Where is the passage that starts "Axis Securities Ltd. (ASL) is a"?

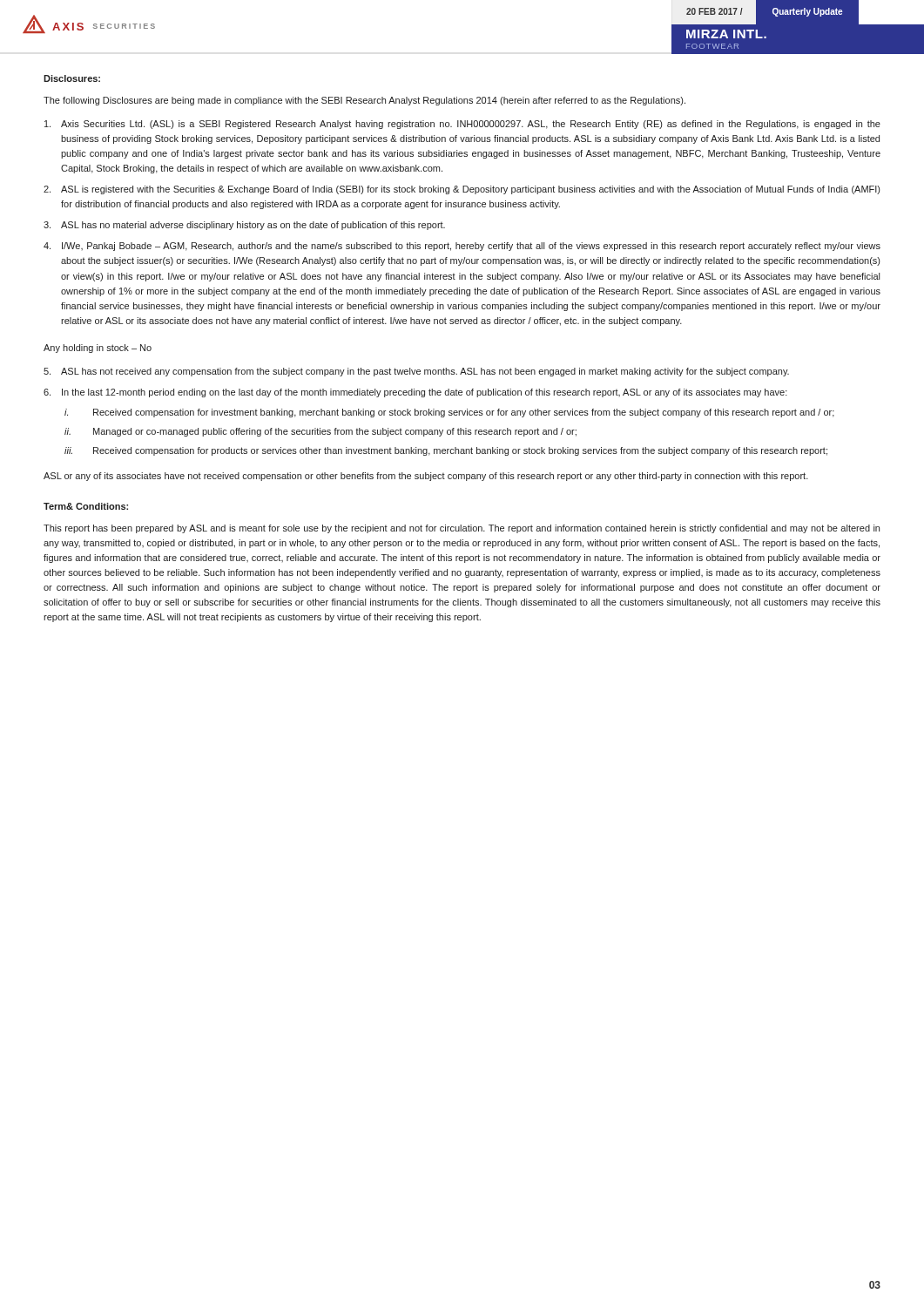(462, 147)
